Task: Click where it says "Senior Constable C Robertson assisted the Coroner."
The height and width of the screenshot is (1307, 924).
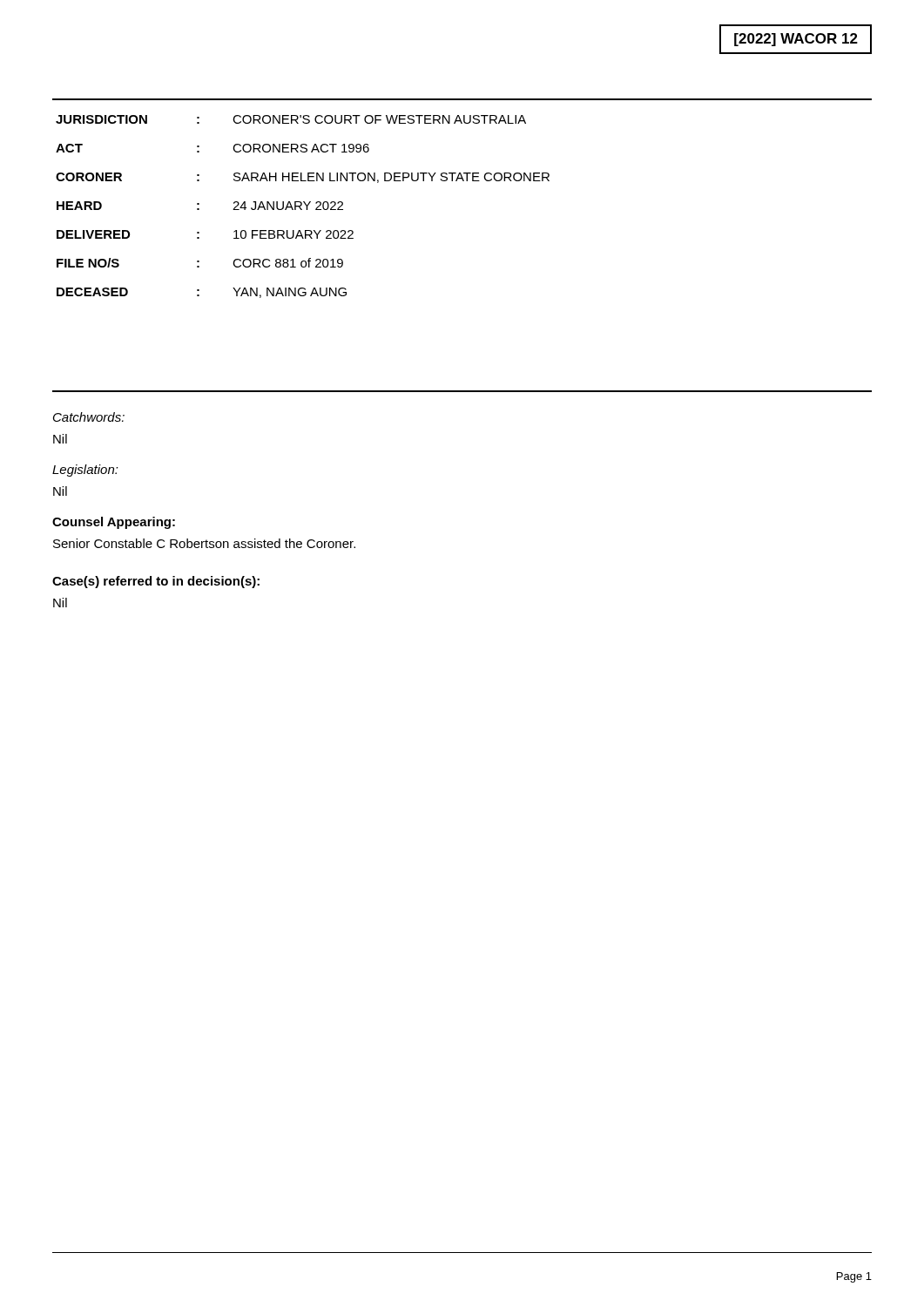Action: 204,543
